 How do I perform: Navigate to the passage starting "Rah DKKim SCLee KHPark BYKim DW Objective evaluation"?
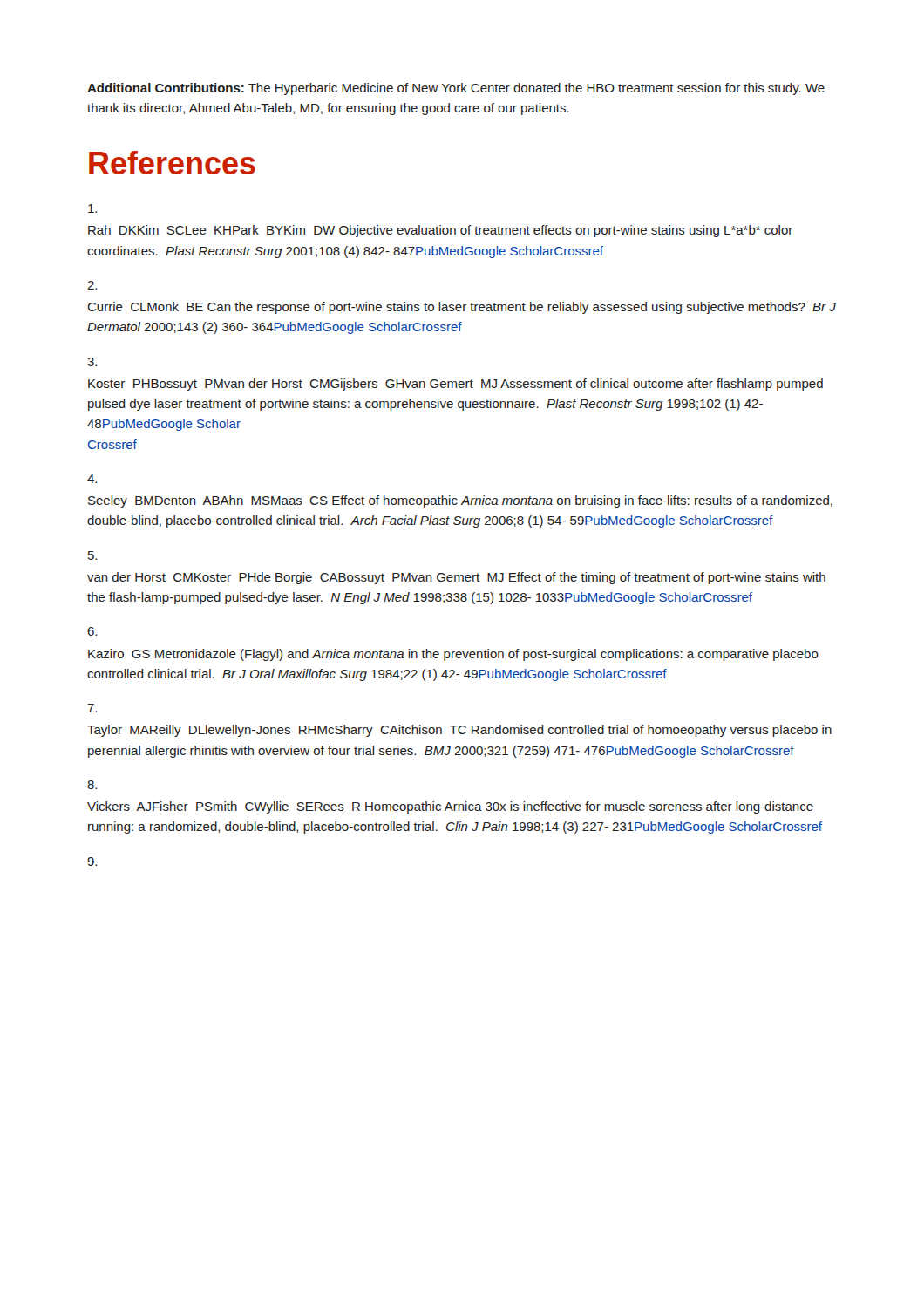(x=462, y=228)
